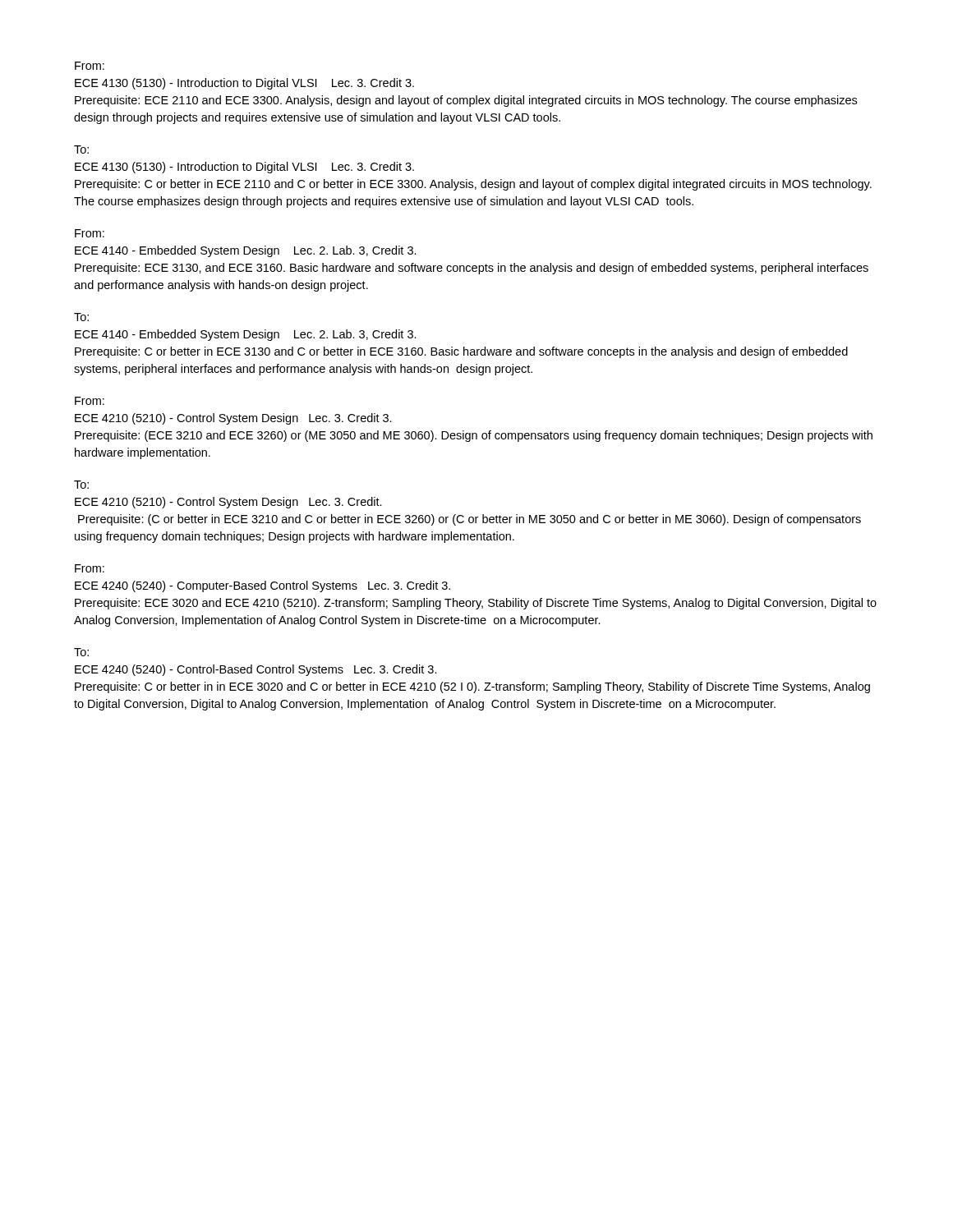Point to the block beginning "To: ECE 4210 (5210) - Control"
Image resolution: width=953 pixels, height=1232 pixels.
point(476,511)
